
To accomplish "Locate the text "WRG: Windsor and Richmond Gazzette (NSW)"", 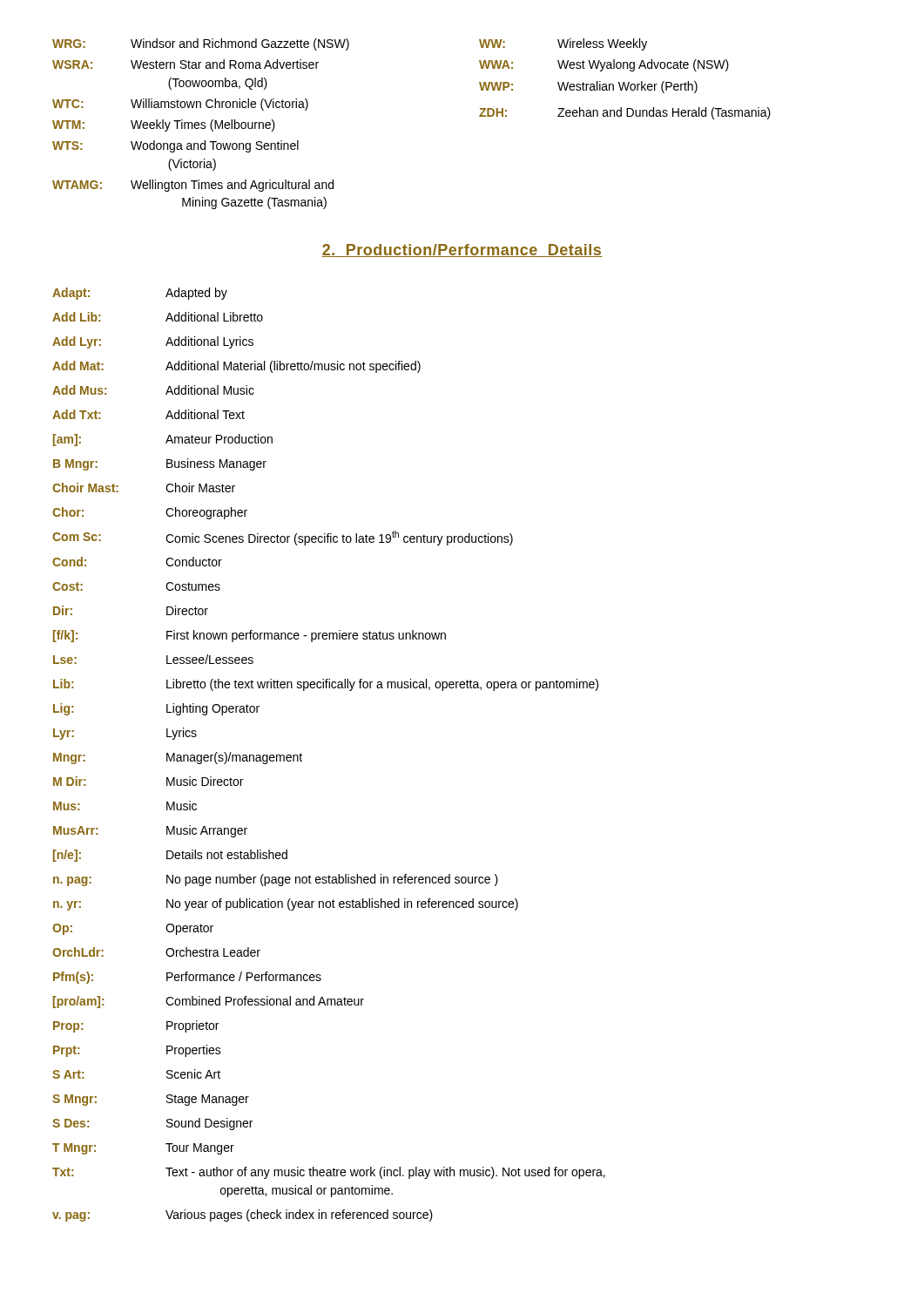I will (240, 44).
